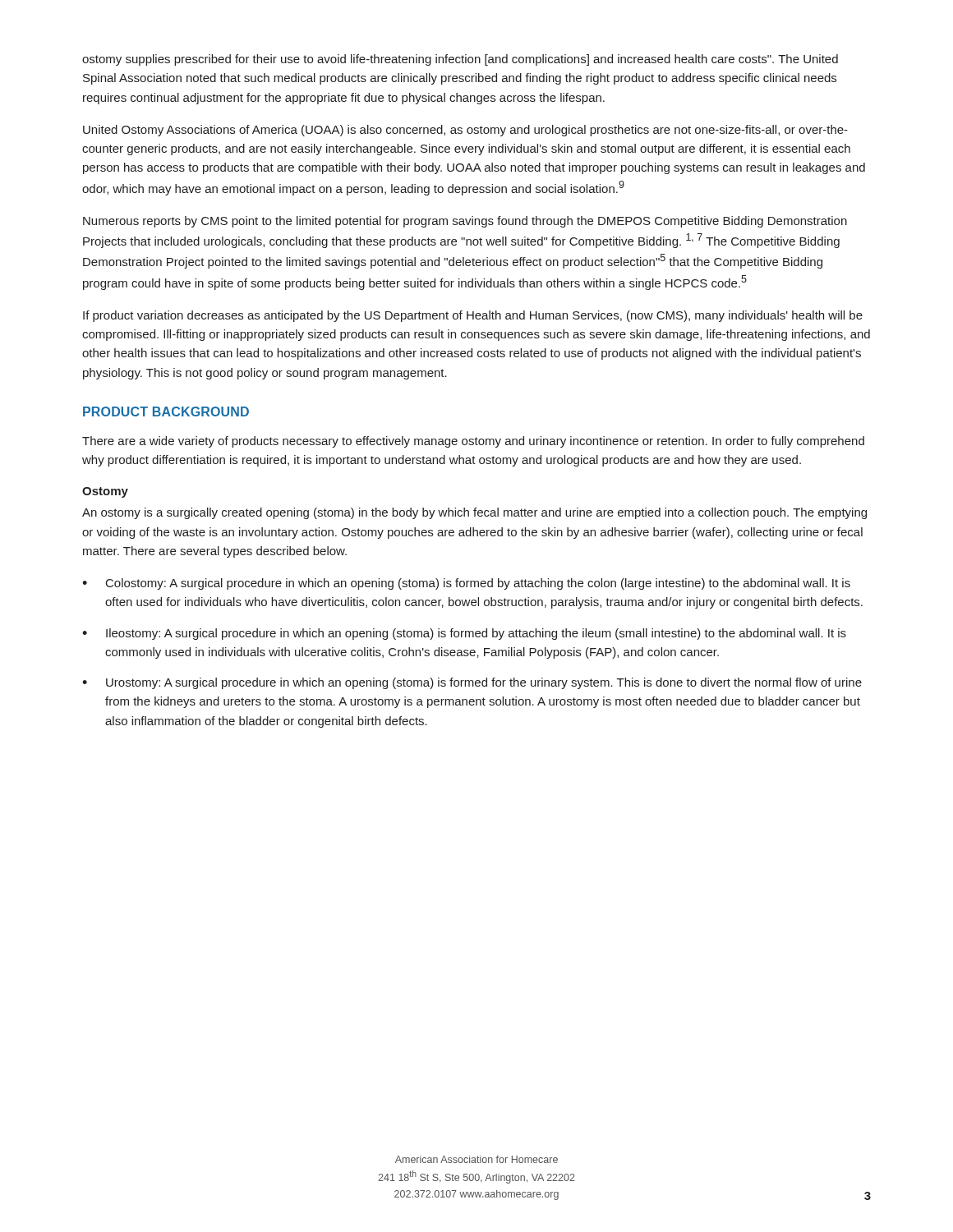Select the text block containing "ostomy supplies prescribed for their use to"

click(460, 78)
